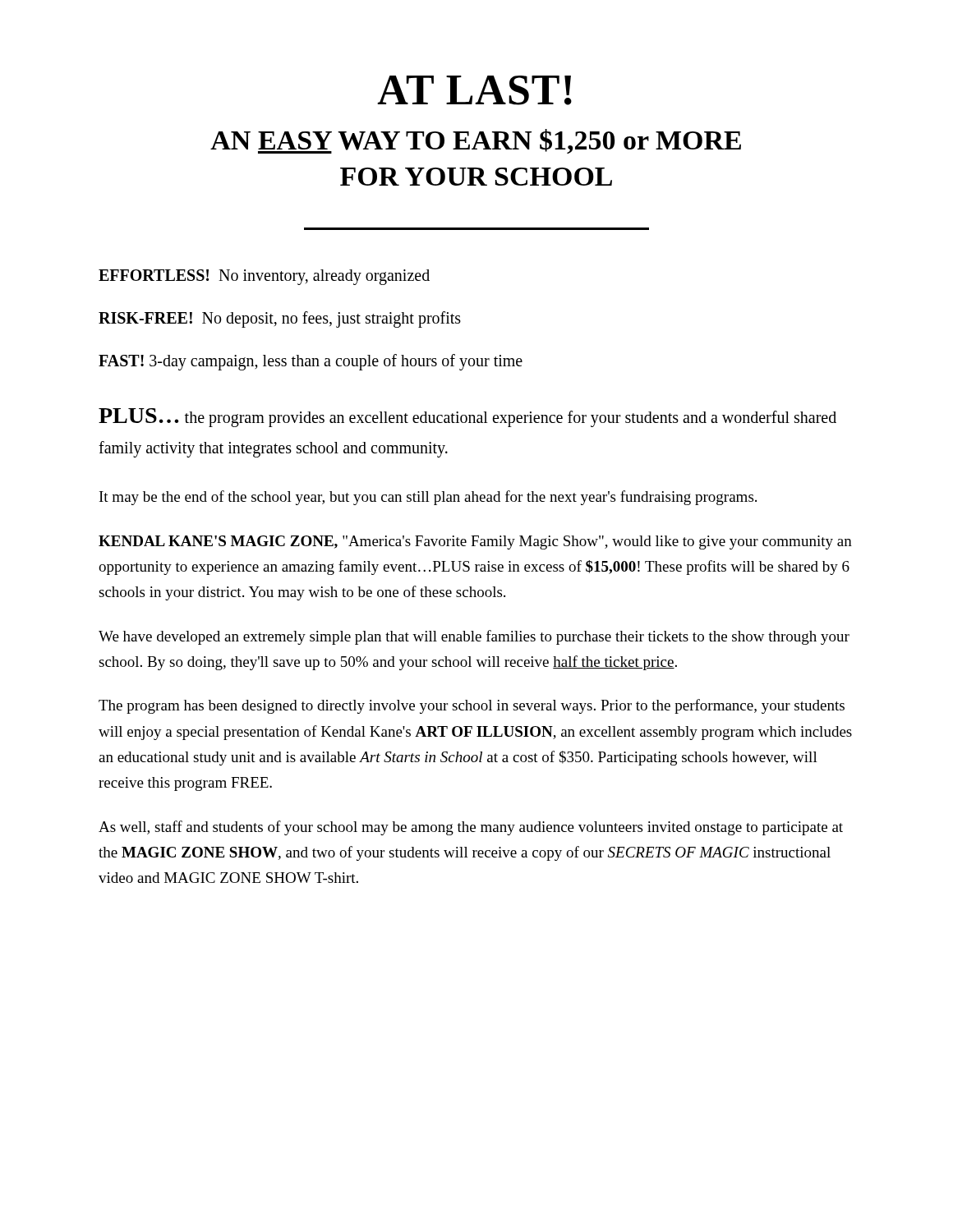Find the passage starting "EFFORTLESS! No inventory, already organized"
The image size is (953, 1232).
coord(264,277)
